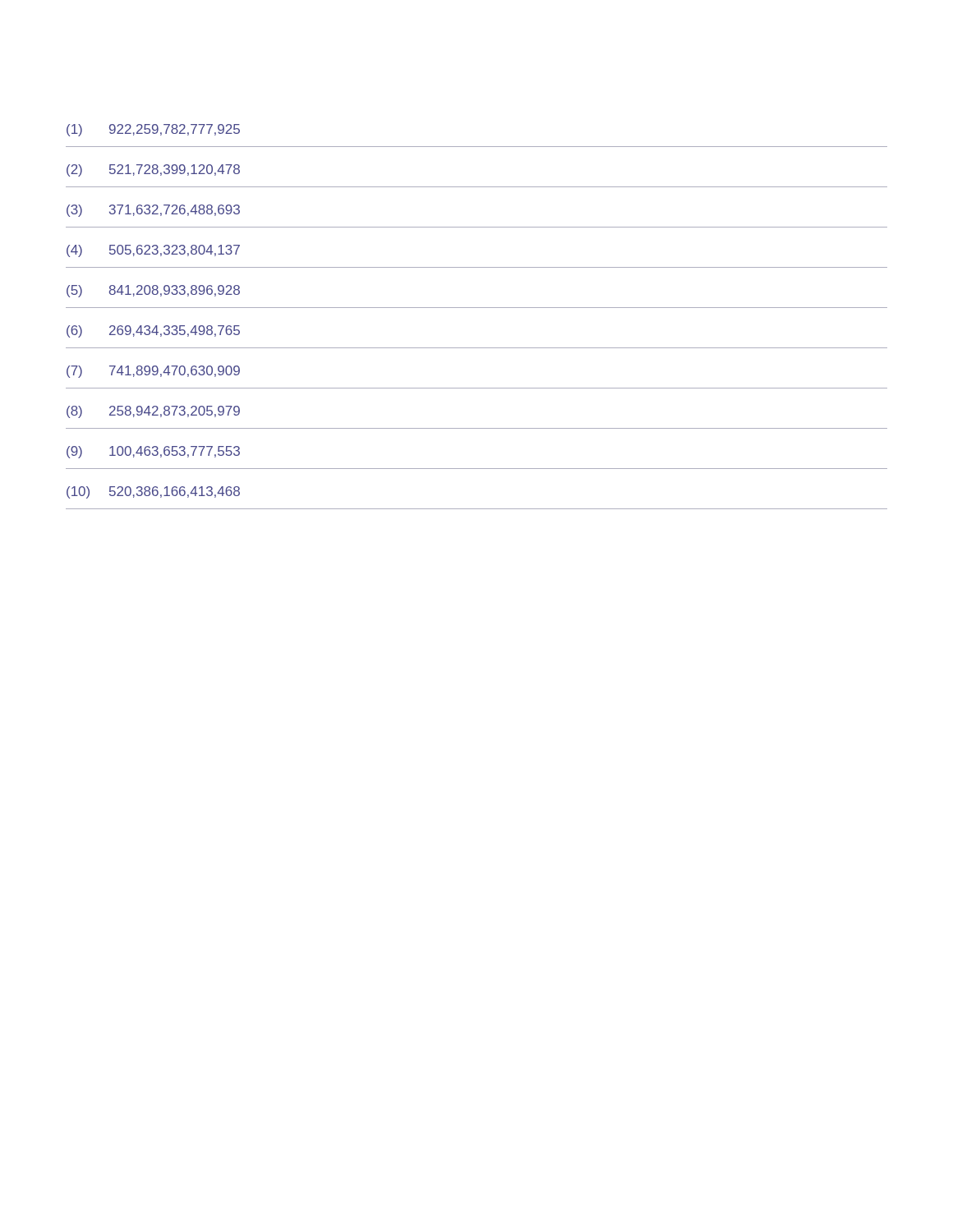Locate the list item that reads "(2) 521,728,399,120,478"
953x1232 pixels.
pyautogui.click(x=153, y=170)
